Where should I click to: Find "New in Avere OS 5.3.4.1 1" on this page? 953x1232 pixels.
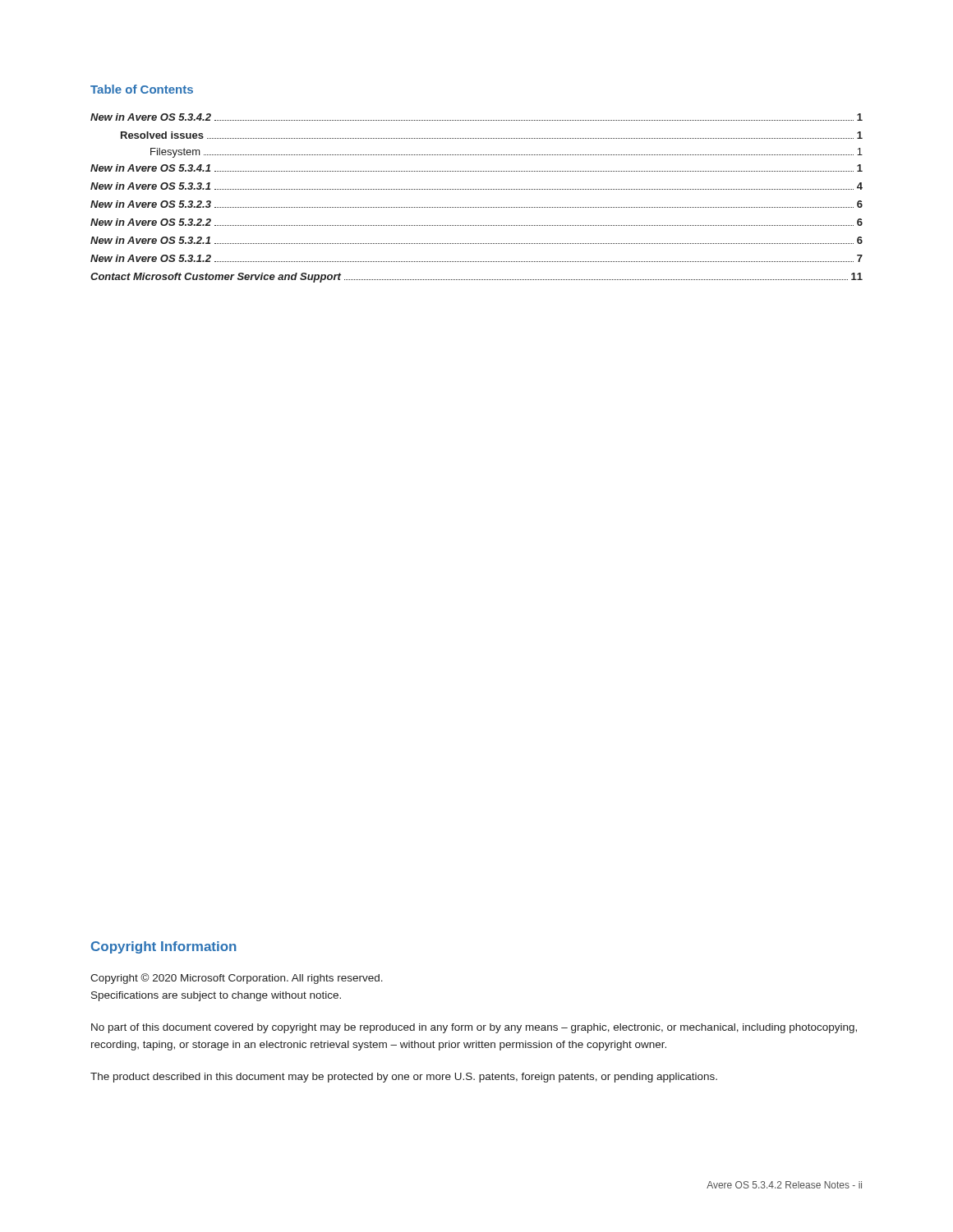476,168
